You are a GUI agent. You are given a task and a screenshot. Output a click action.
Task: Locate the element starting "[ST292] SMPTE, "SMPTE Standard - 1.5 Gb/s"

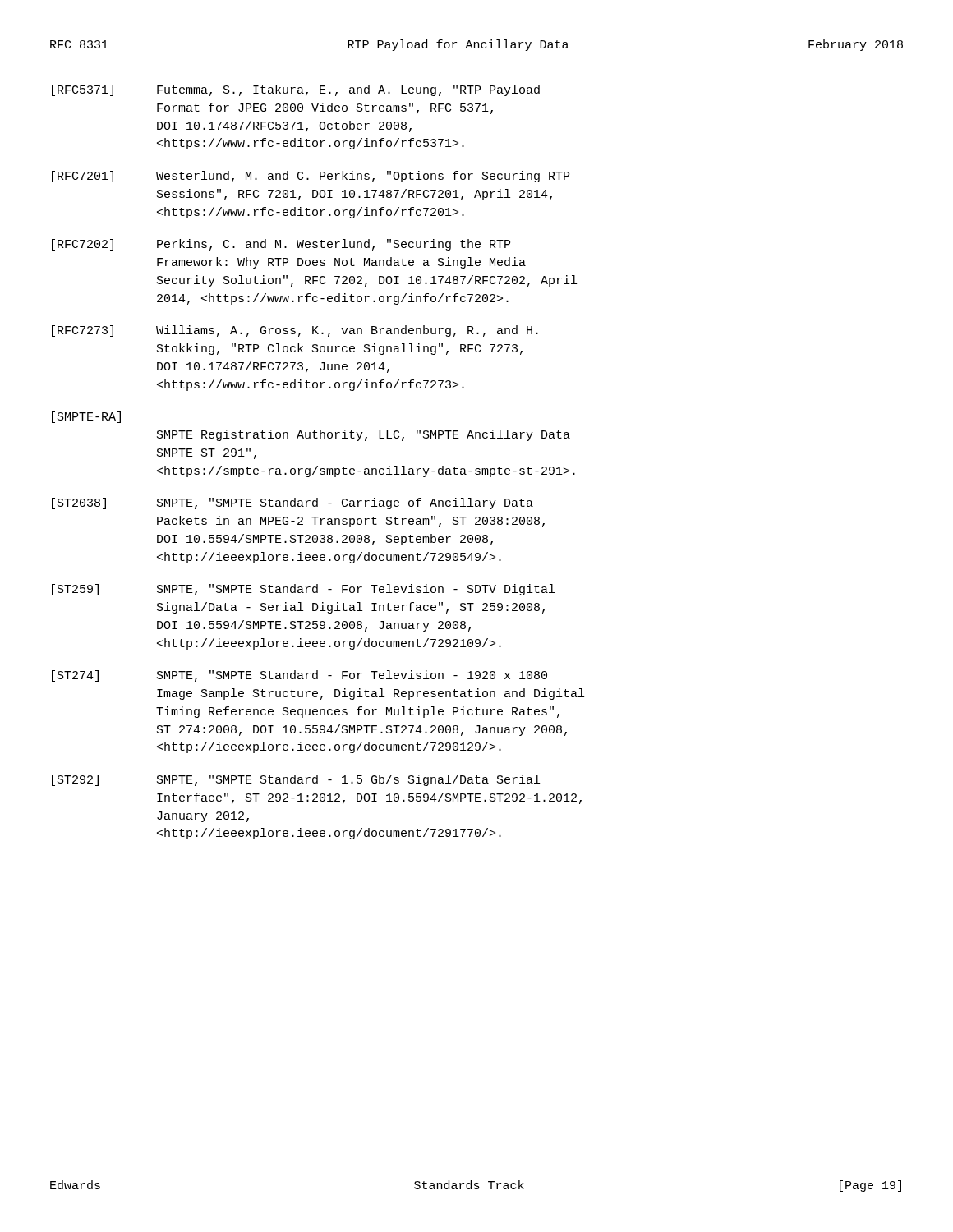pyautogui.click(x=476, y=808)
